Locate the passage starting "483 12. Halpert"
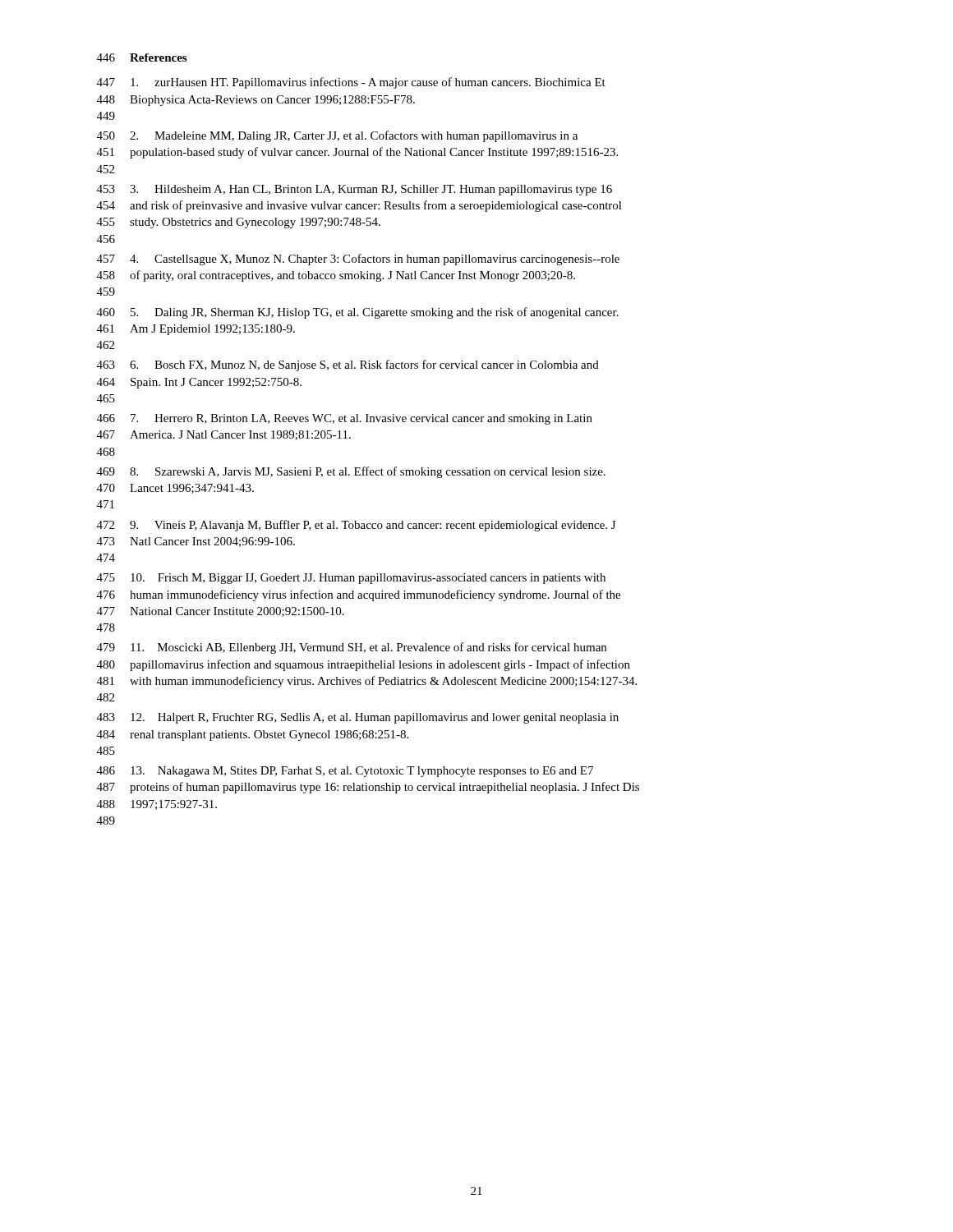Screen dimensions: 1232x953 tap(358, 718)
